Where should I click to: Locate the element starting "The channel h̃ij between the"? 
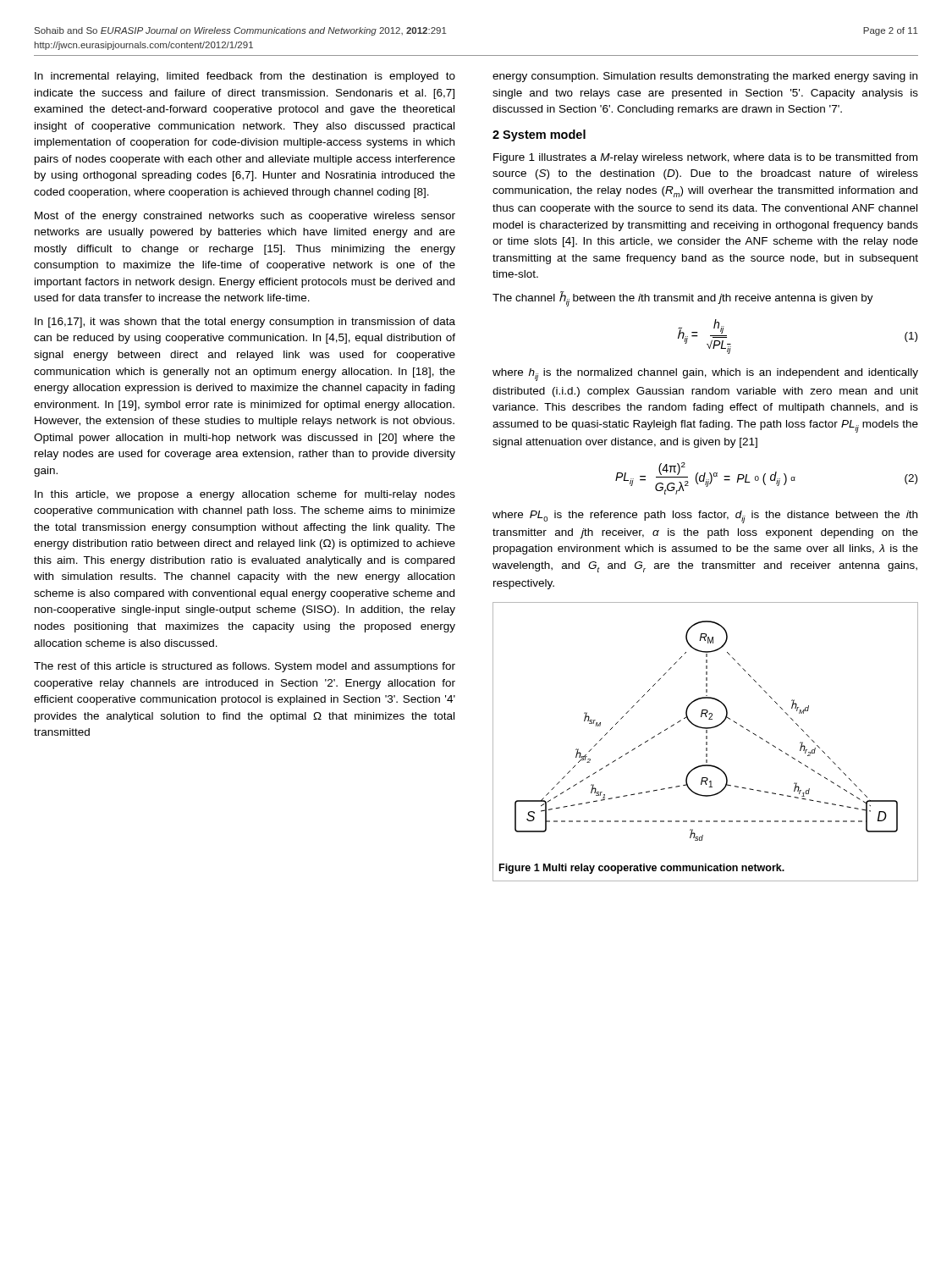tap(683, 299)
